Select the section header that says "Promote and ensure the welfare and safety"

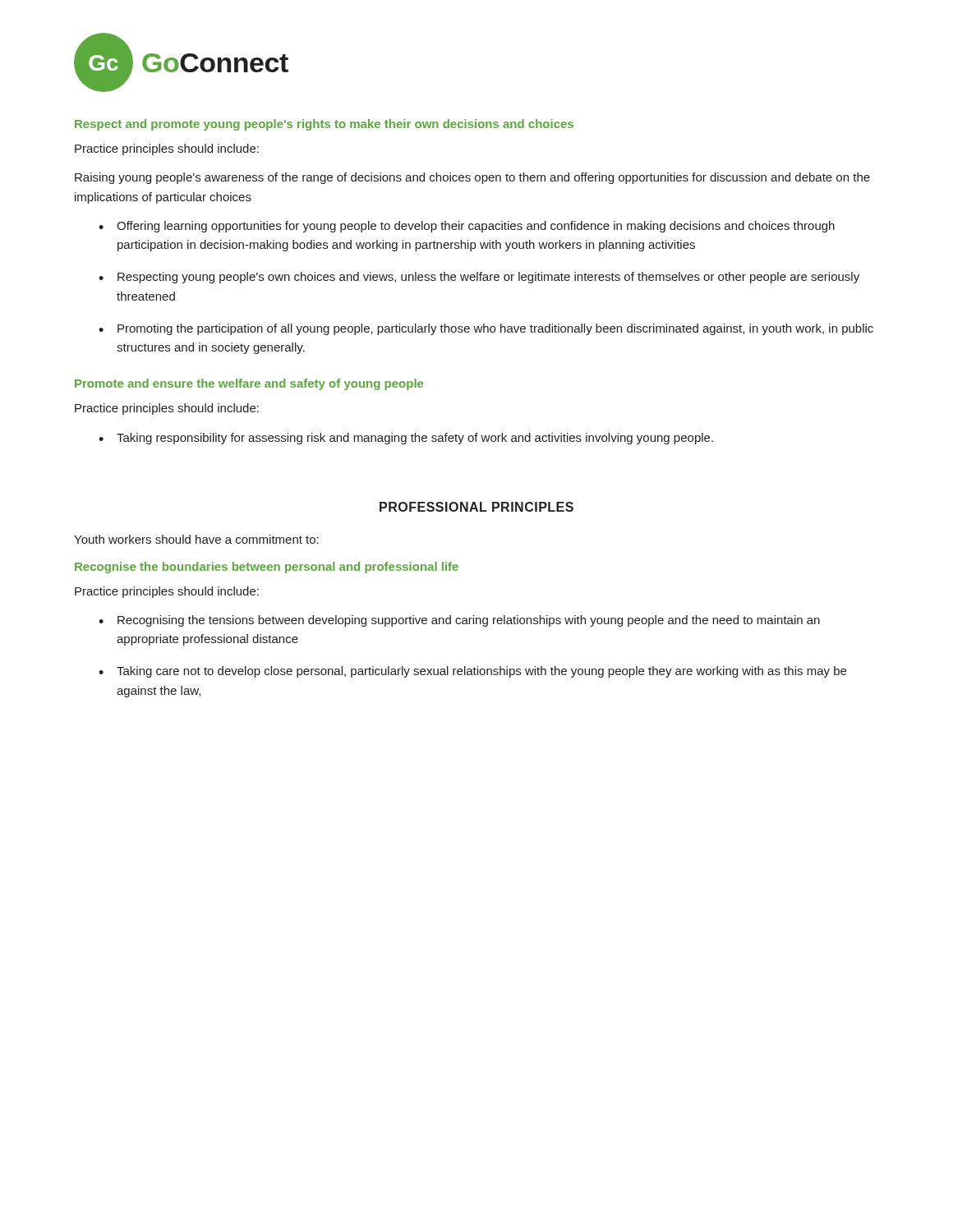(249, 383)
